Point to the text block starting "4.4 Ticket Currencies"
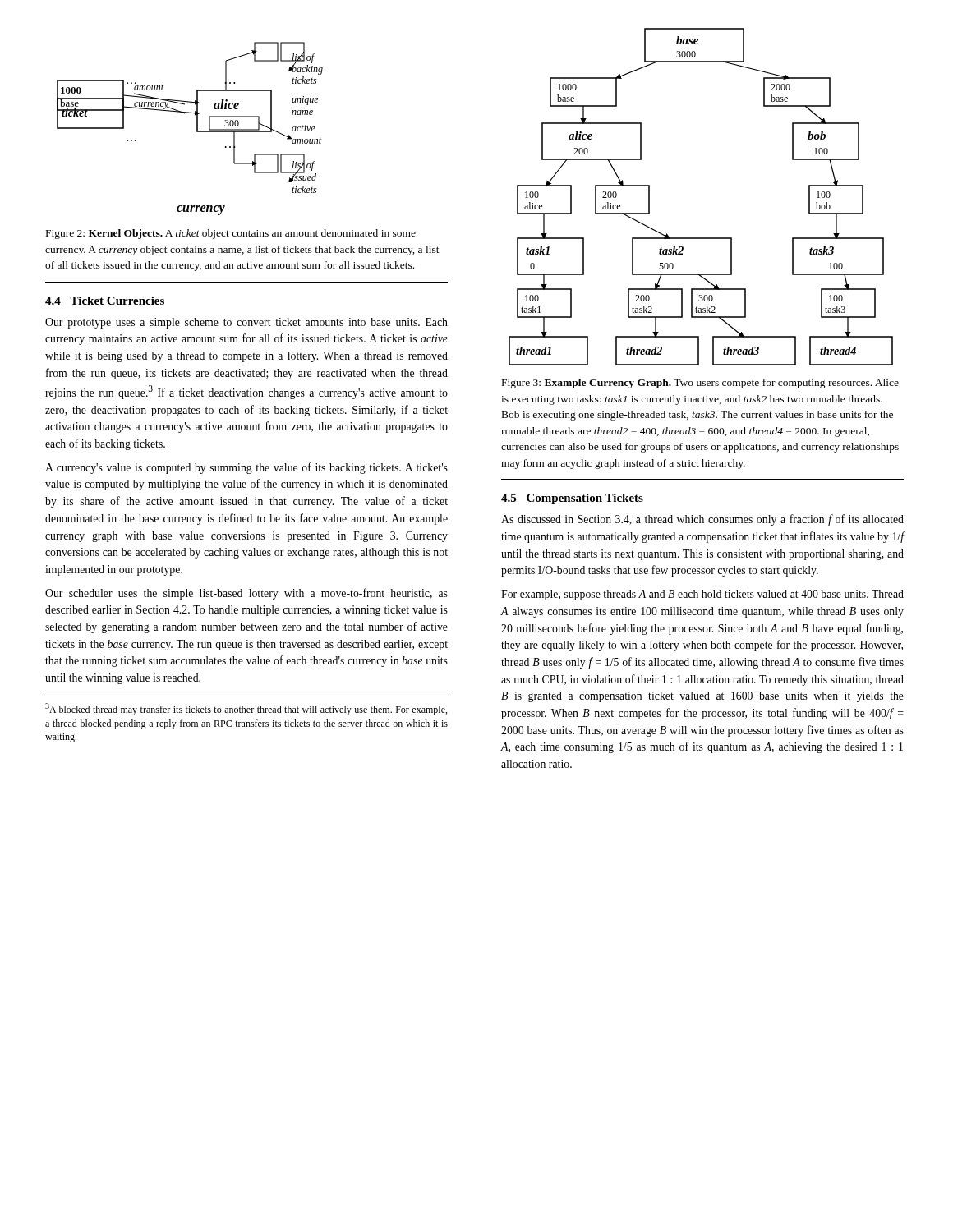Screen dimensions: 1232x953 coord(105,300)
